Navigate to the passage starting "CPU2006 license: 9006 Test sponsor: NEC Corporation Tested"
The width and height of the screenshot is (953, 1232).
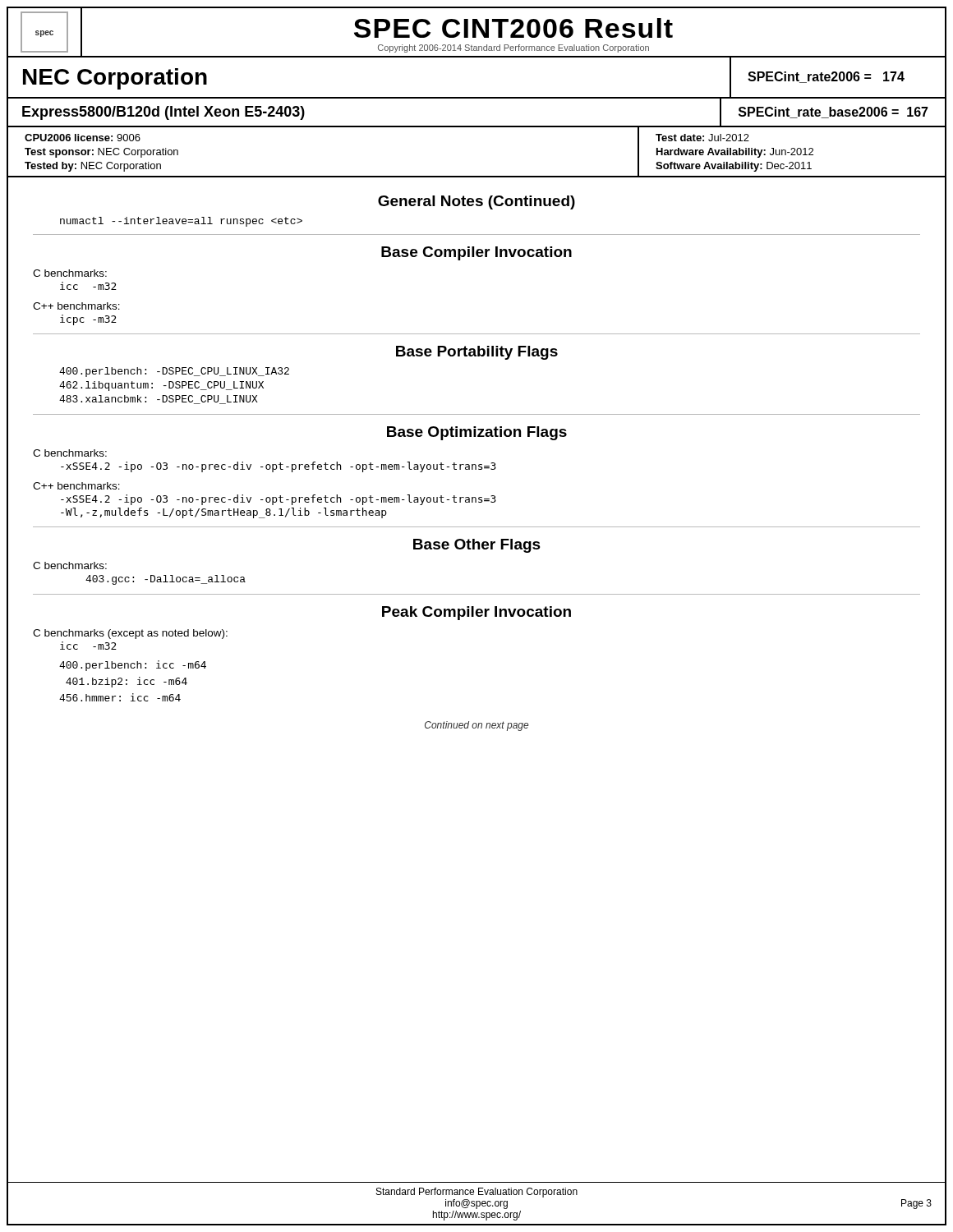pyautogui.click(x=476, y=152)
